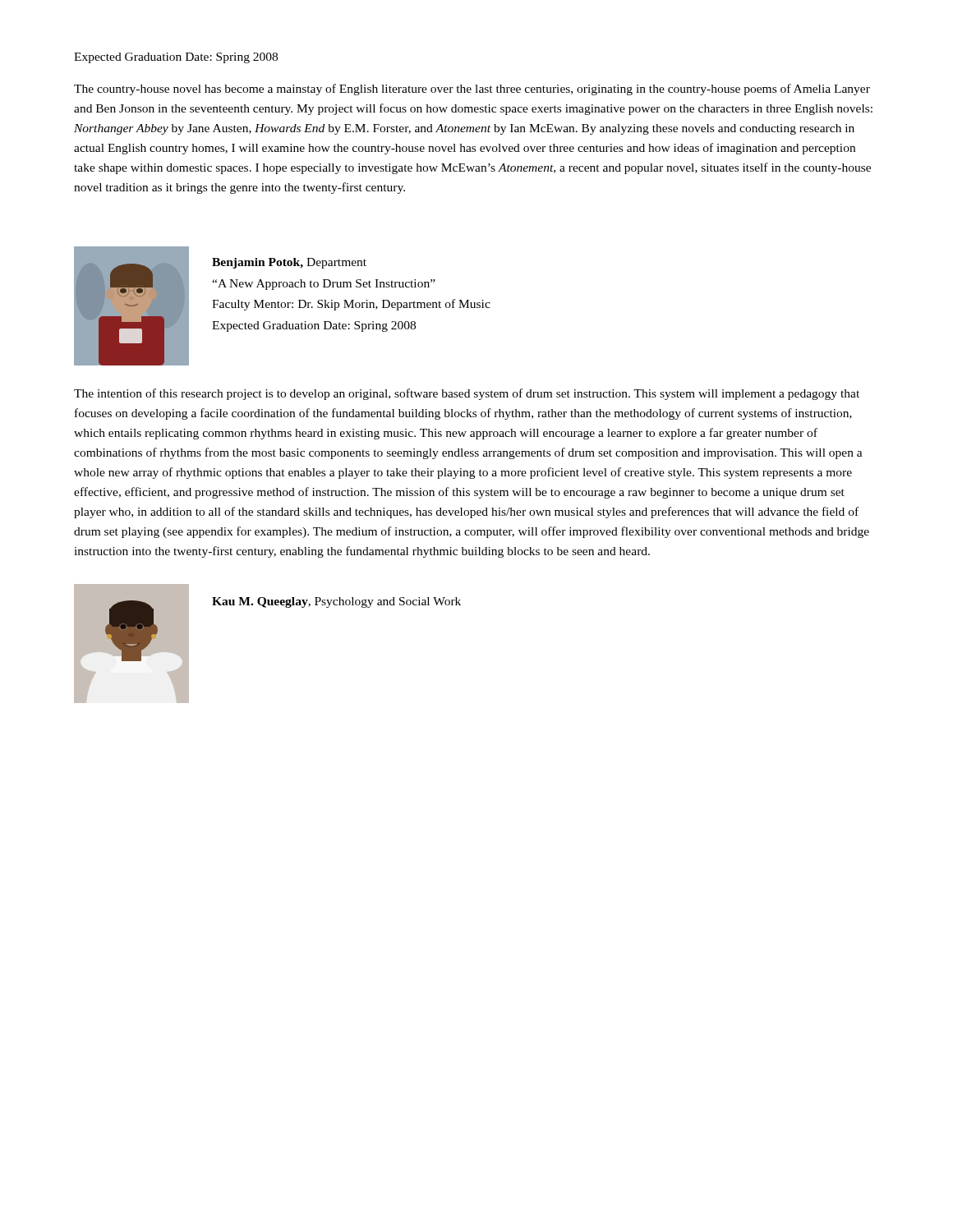Where is the passage that starts "Kau M. Queeglay, Psychology and Social"?
The width and height of the screenshot is (953, 1232).
337,601
